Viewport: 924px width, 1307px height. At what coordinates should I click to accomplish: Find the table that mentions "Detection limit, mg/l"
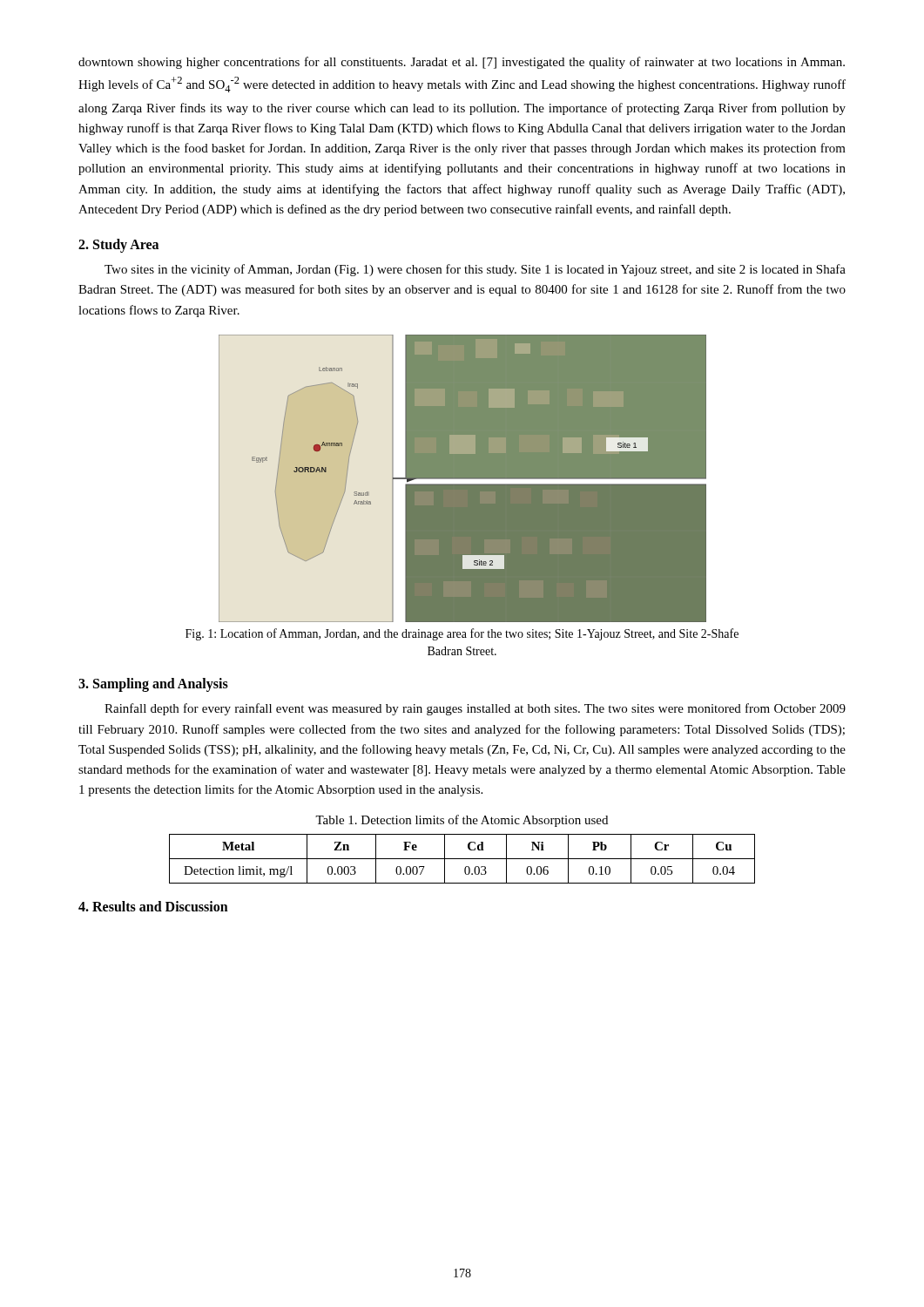(x=462, y=858)
